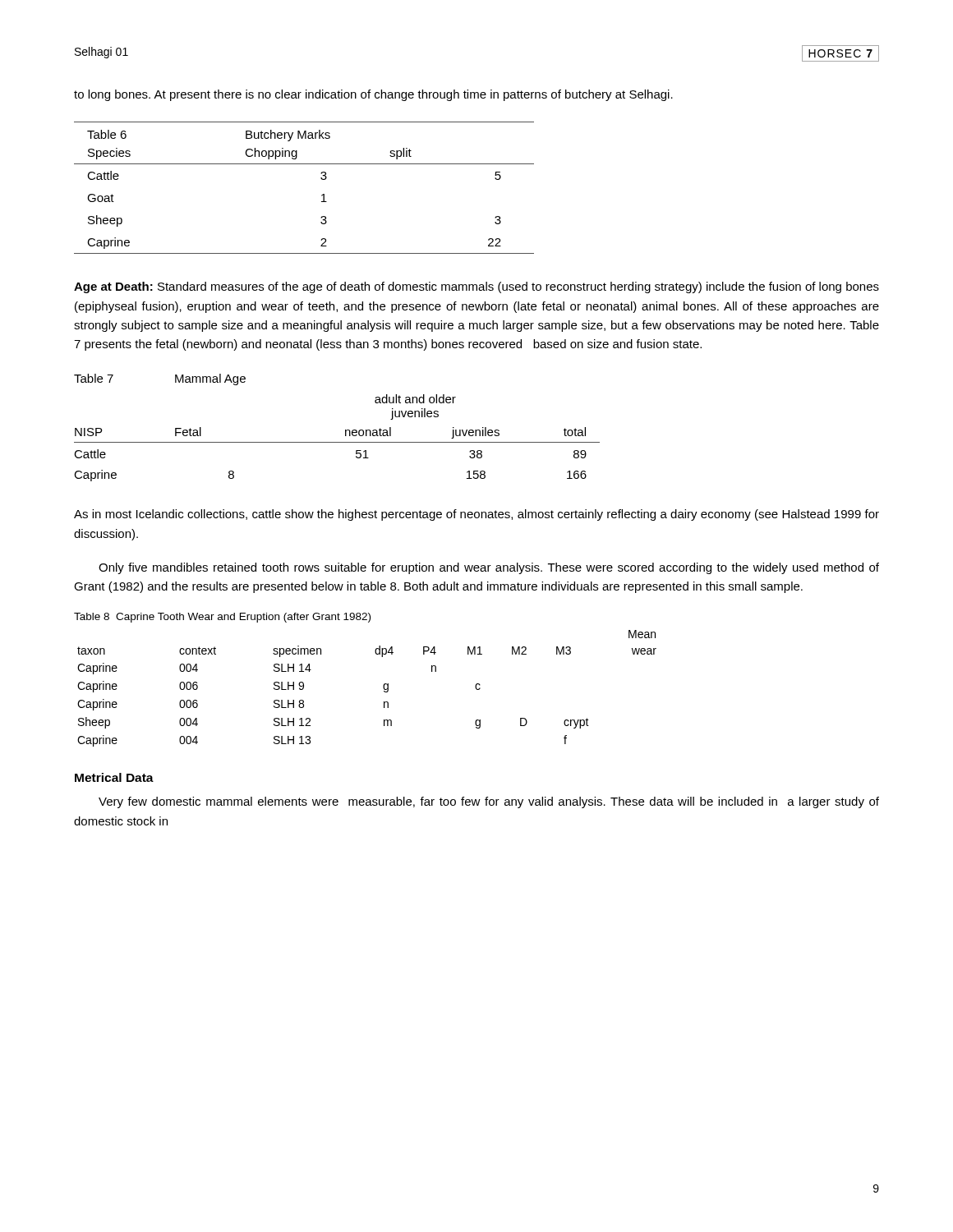
Task: Point to the caption beginning "Table 8 Caprine Tooth Wear and"
Action: click(x=223, y=617)
